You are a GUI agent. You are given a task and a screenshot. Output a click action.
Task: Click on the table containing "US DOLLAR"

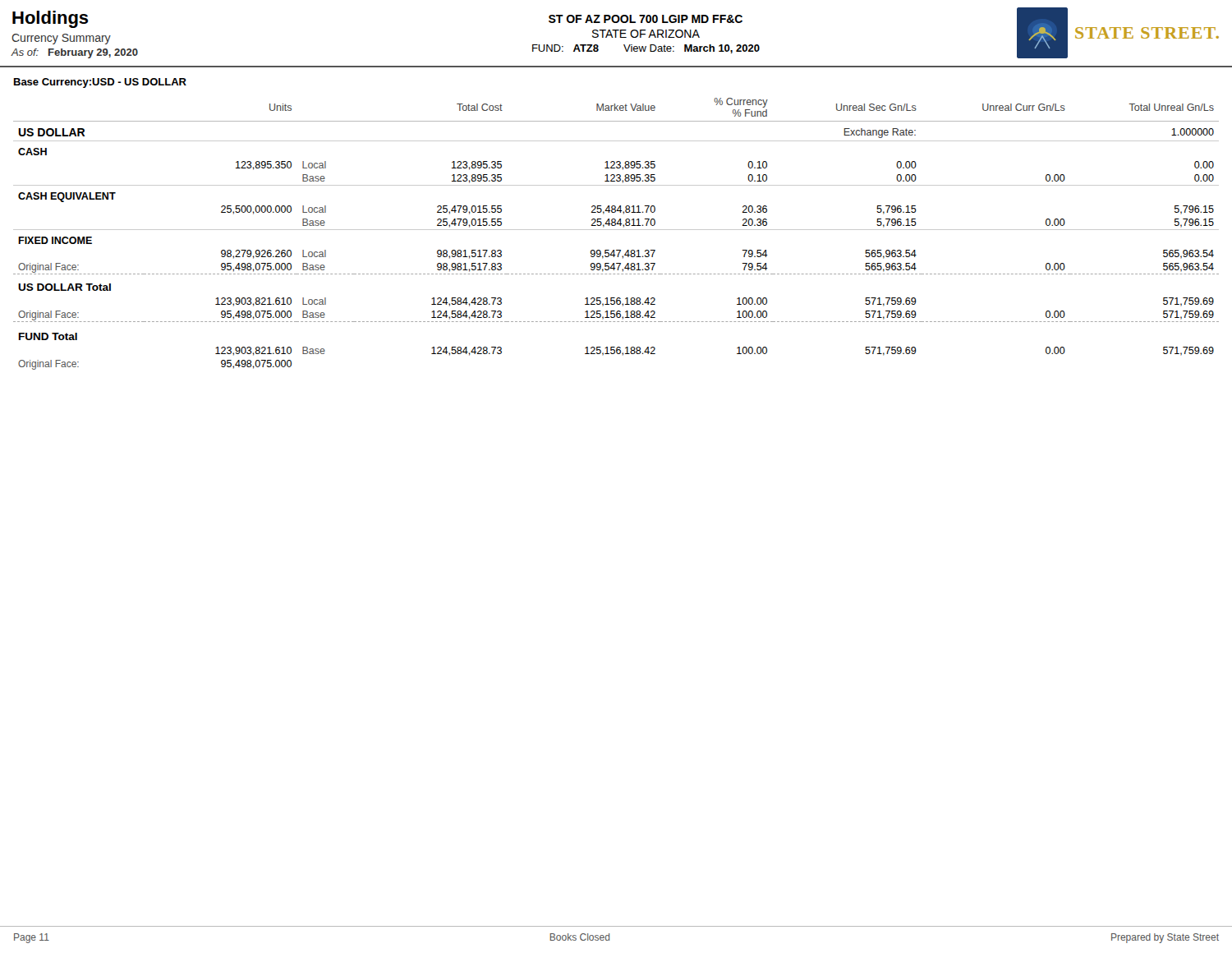point(616,235)
